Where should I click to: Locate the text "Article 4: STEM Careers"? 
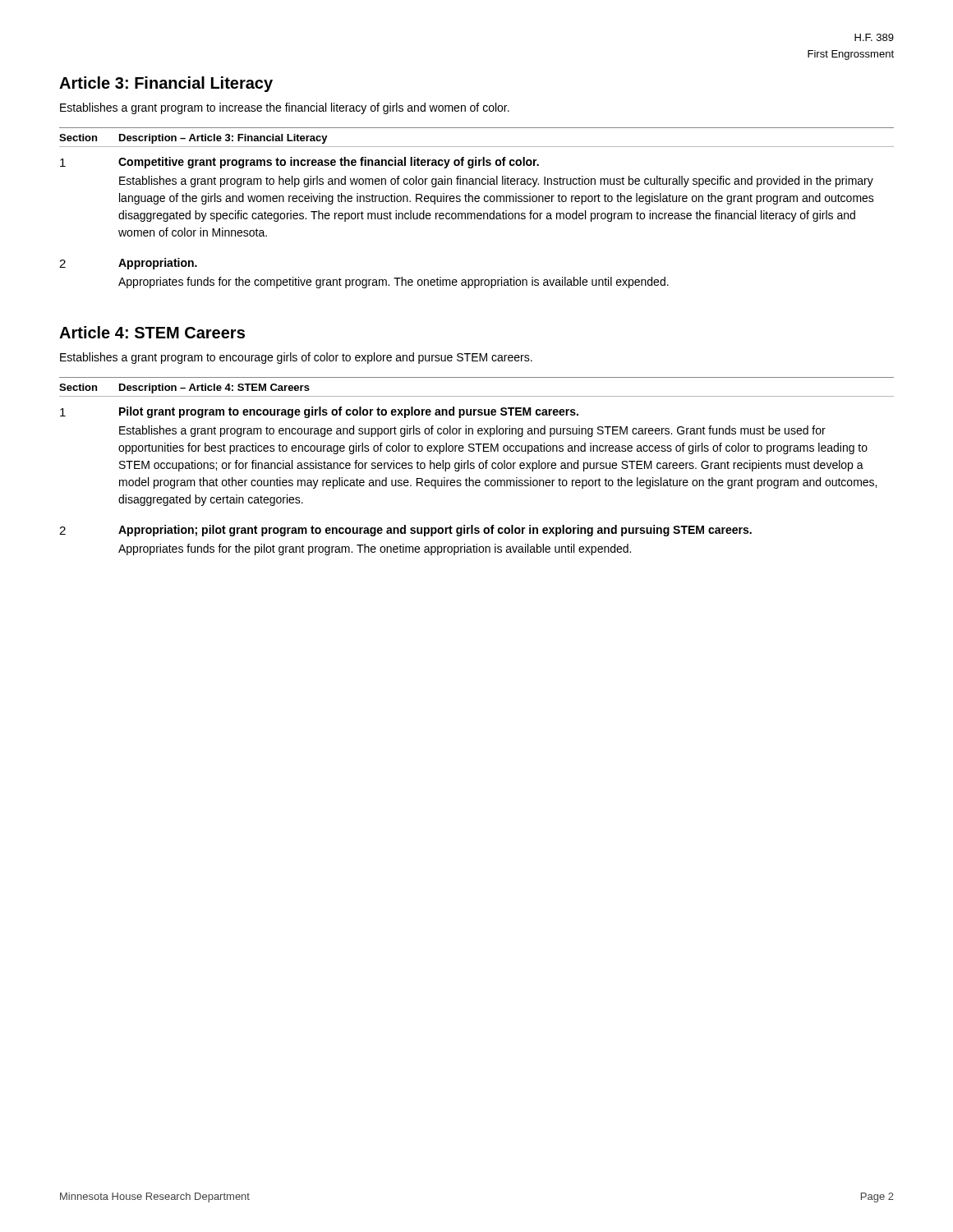(152, 333)
